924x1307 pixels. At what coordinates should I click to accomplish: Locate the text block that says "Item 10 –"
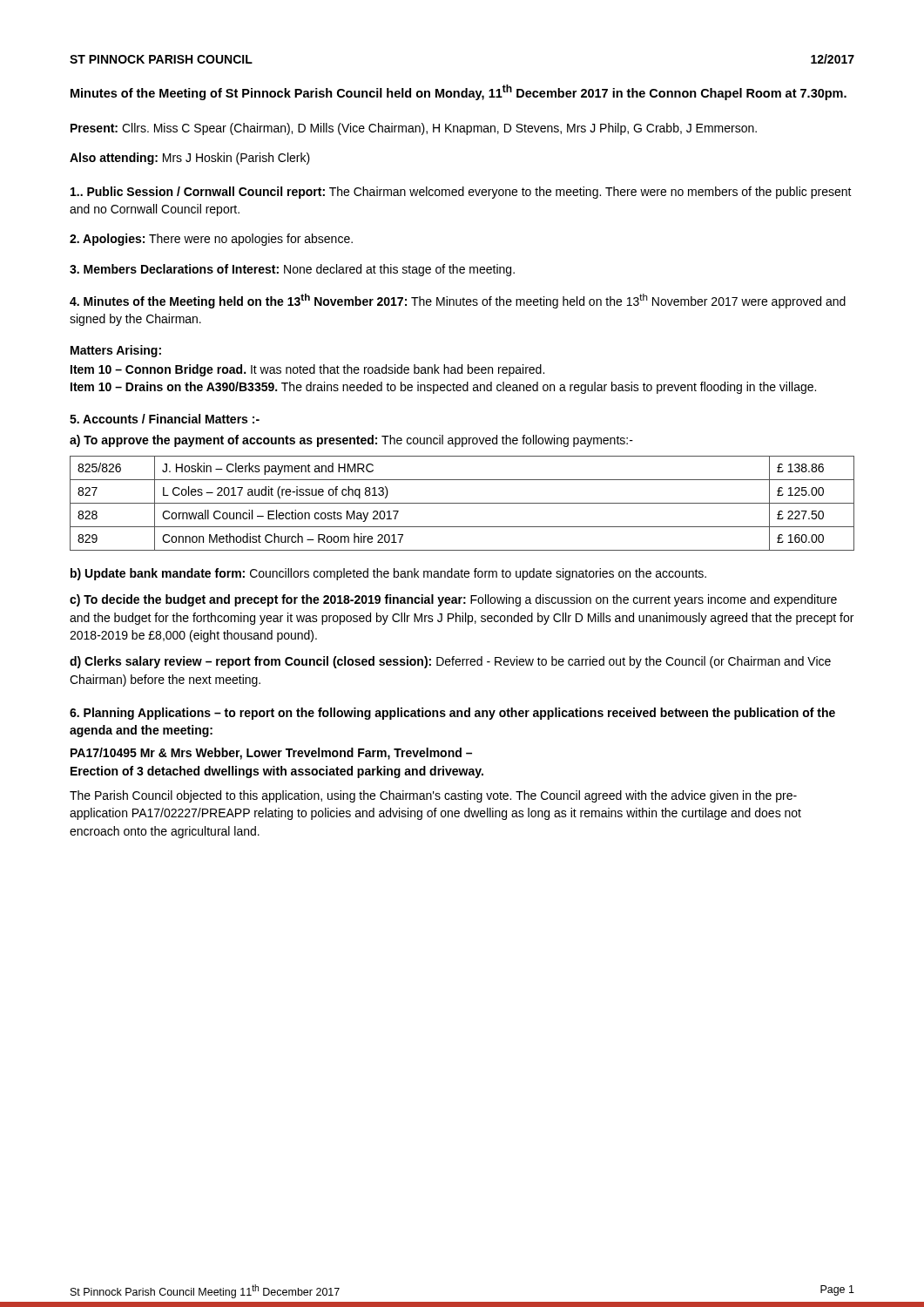click(462, 379)
